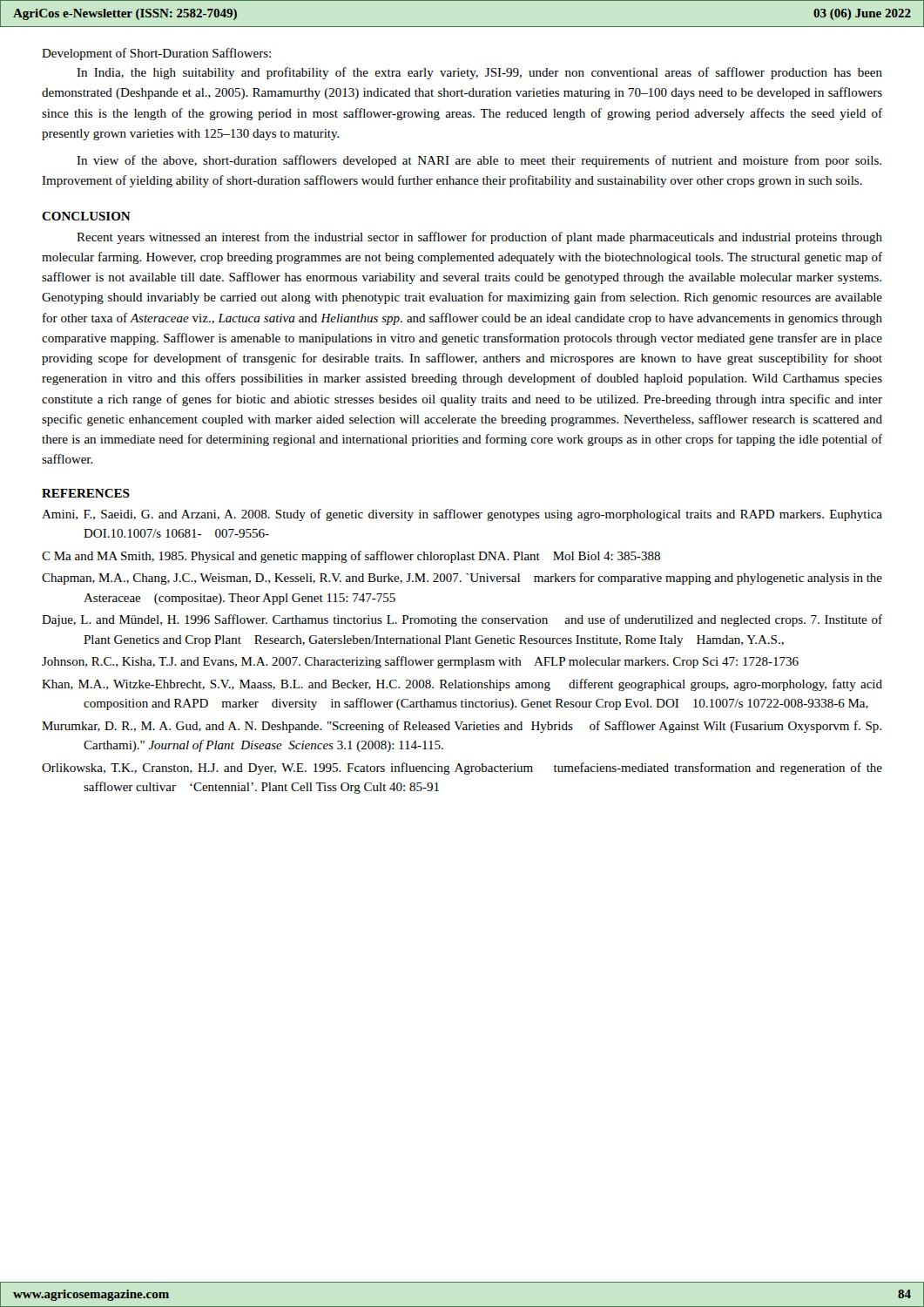Point to the passage starting "In India, the high suitability"

(462, 103)
